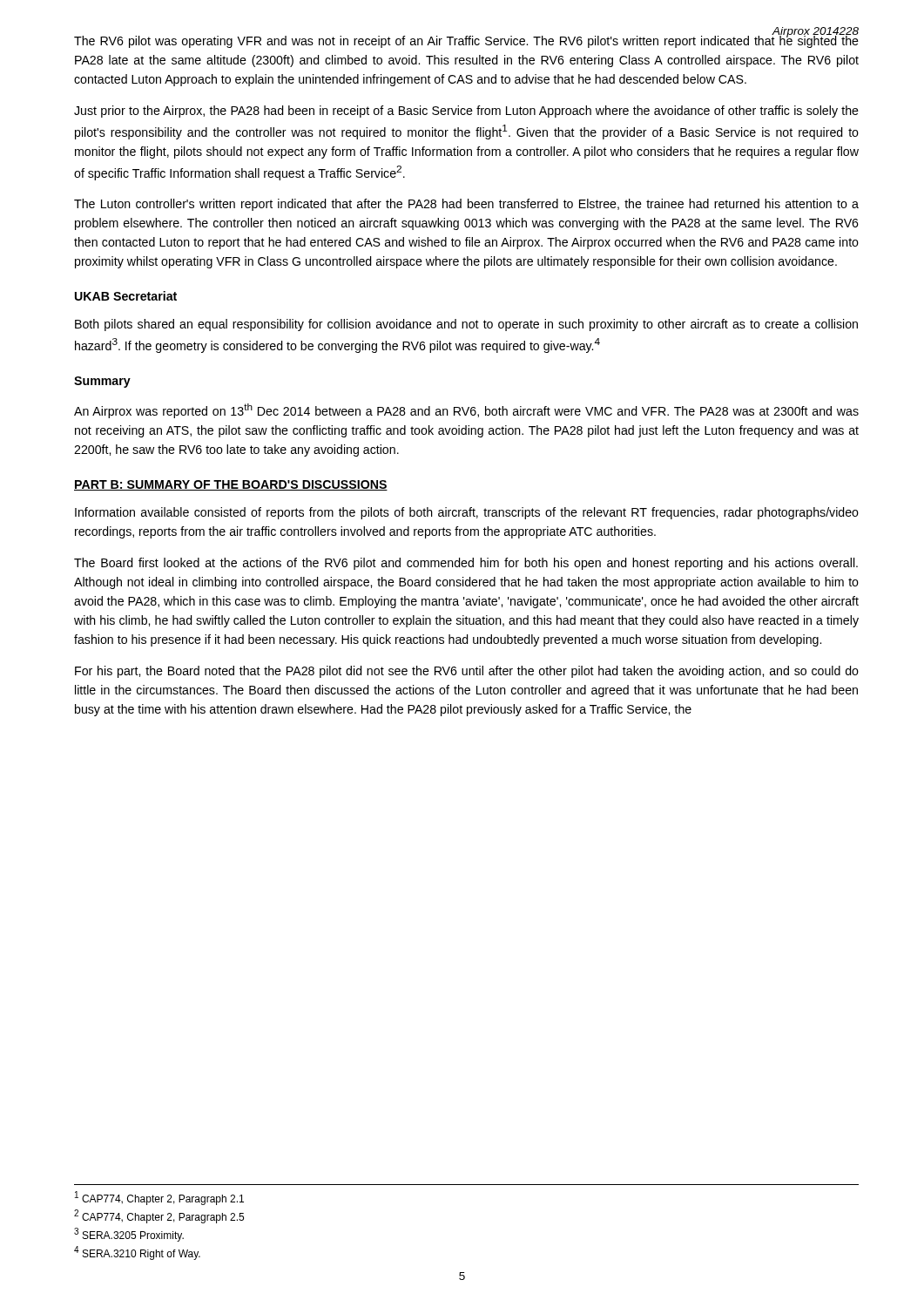Find the text block that reads "Just prior to the Airprox, the"
The height and width of the screenshot is (1307, 924).
click(466, 142)
